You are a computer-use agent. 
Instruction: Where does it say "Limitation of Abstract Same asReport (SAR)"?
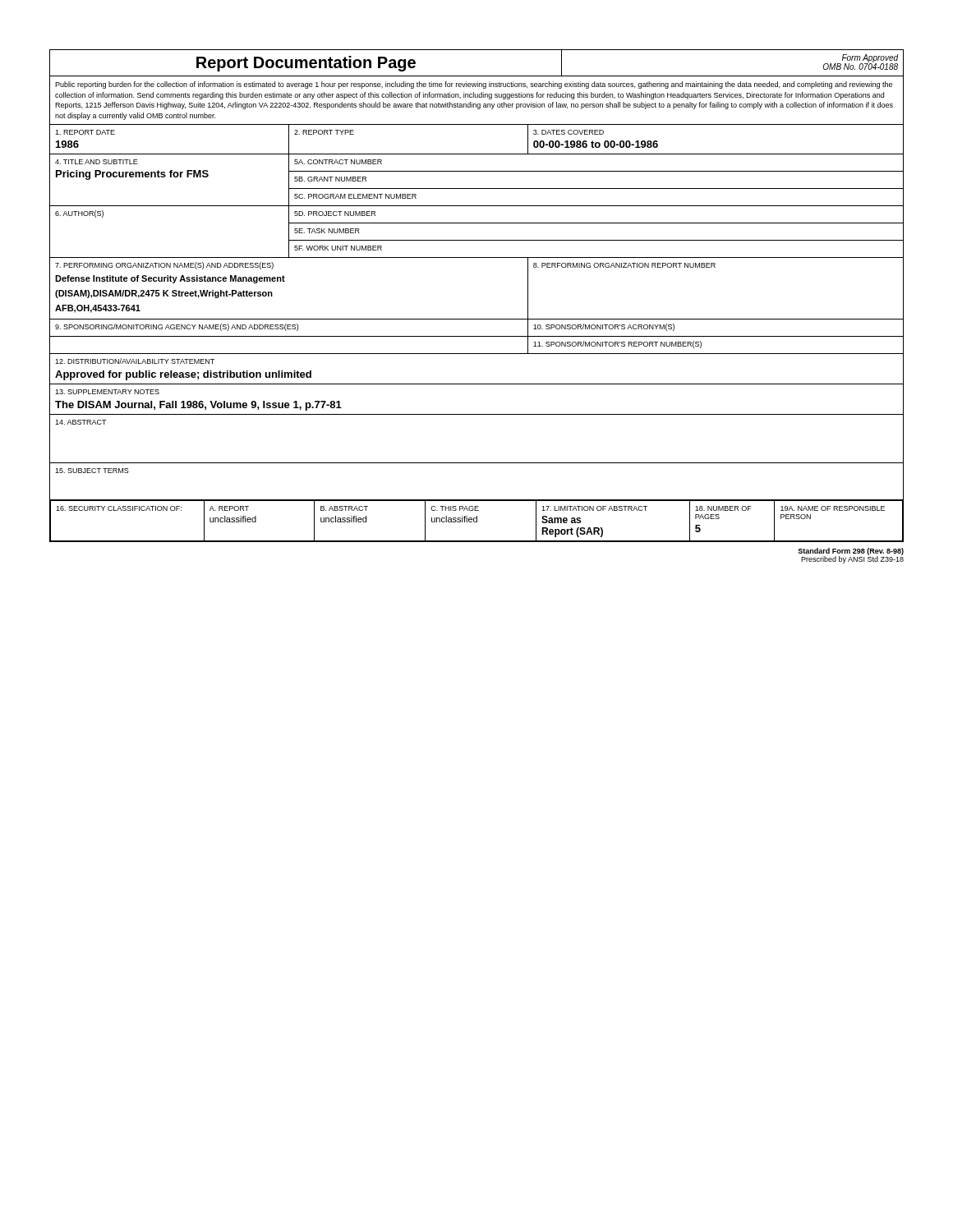coord(613,521)
